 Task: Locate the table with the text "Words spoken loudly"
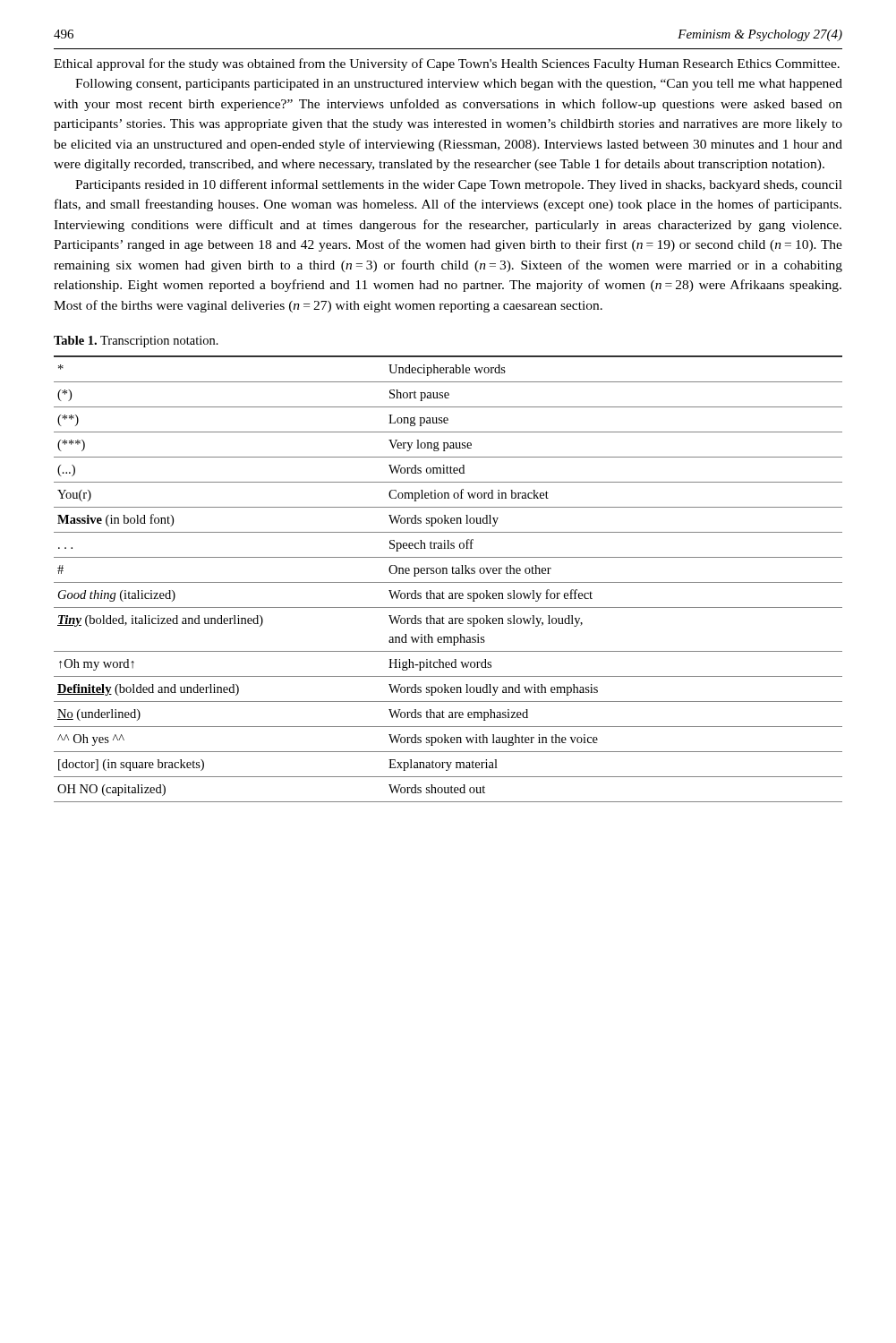tap(448, 579)
